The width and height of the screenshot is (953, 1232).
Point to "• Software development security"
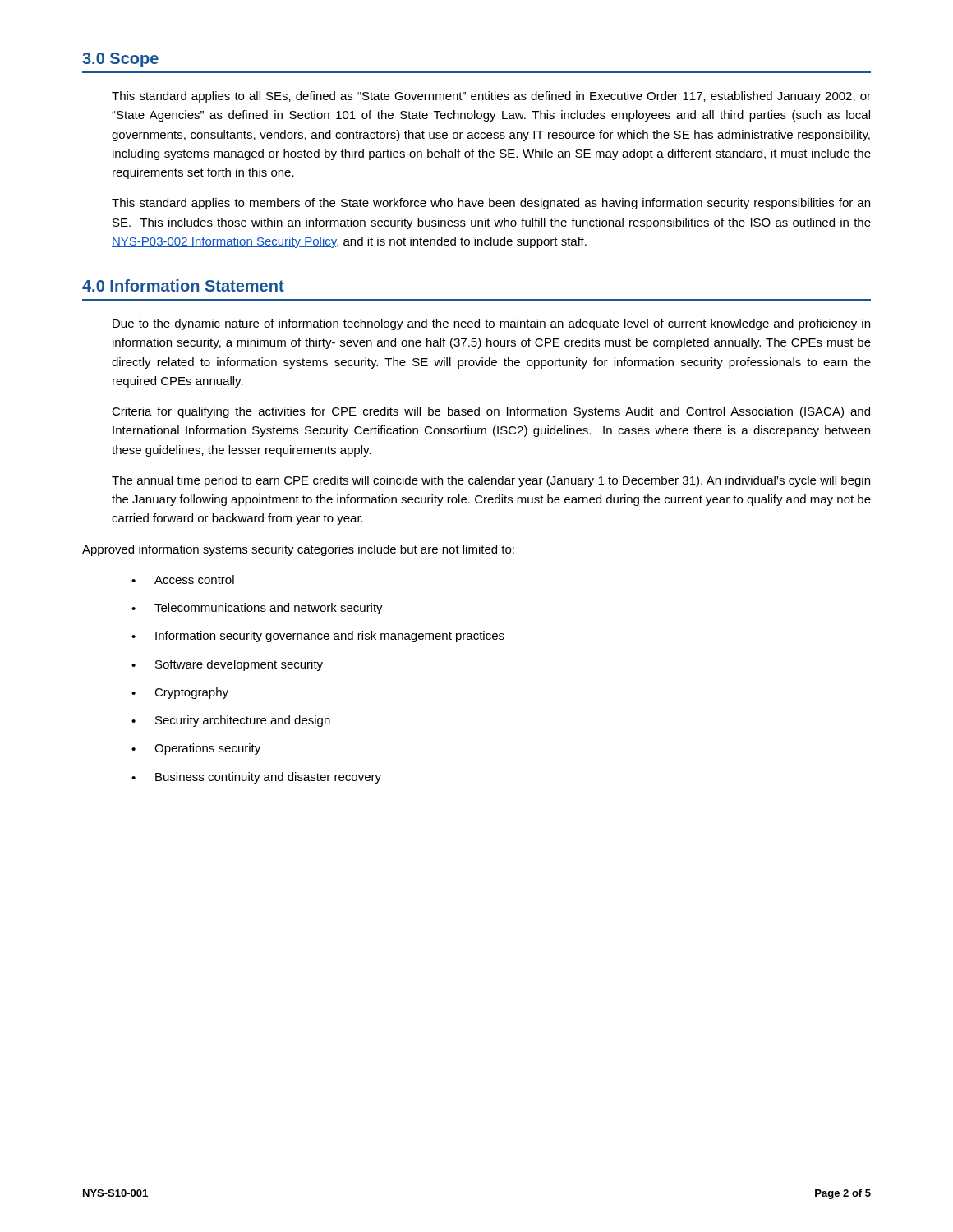(x=227, y=664)
